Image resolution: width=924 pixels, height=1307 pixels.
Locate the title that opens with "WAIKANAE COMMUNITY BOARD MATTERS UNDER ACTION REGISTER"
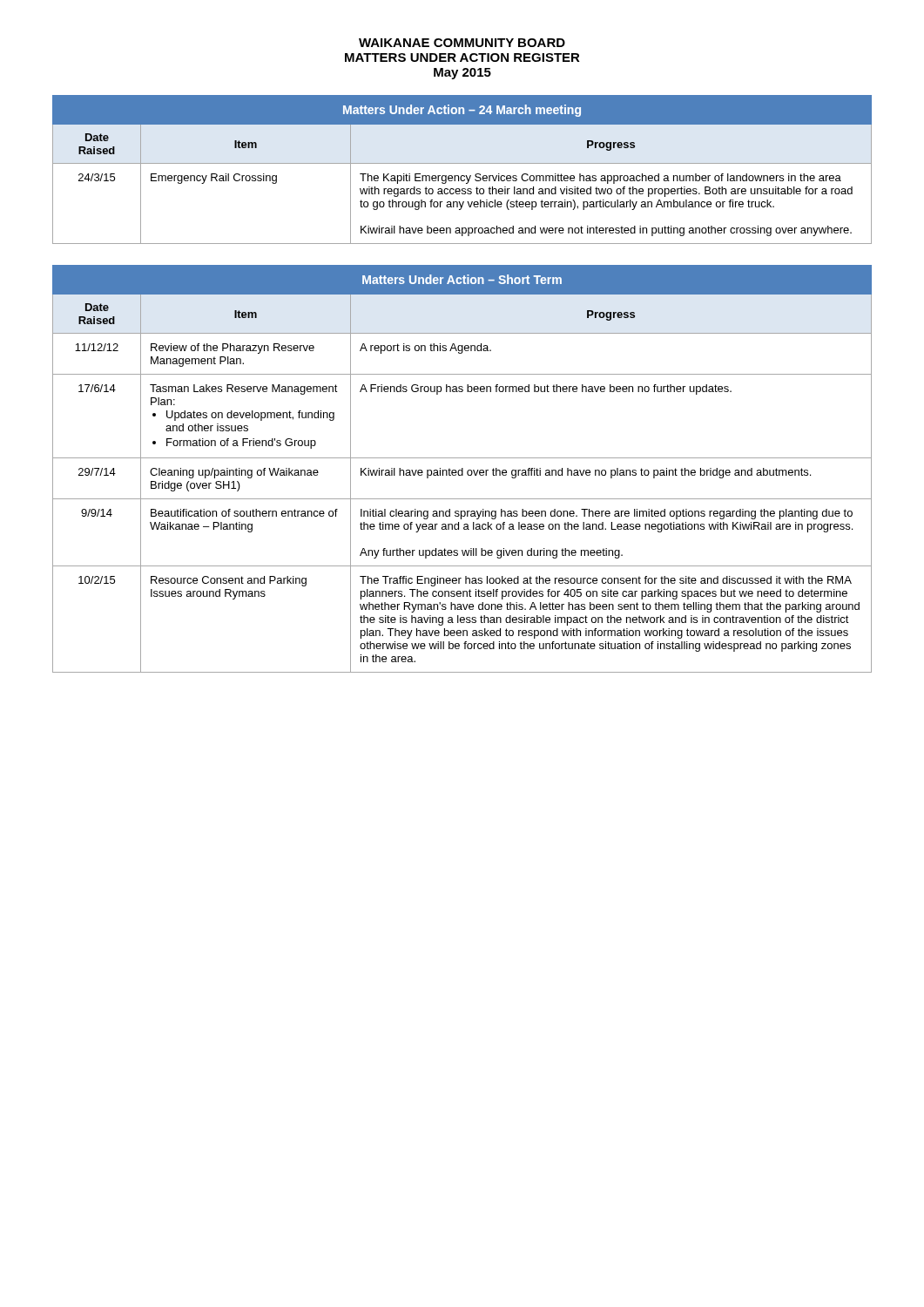462,57
